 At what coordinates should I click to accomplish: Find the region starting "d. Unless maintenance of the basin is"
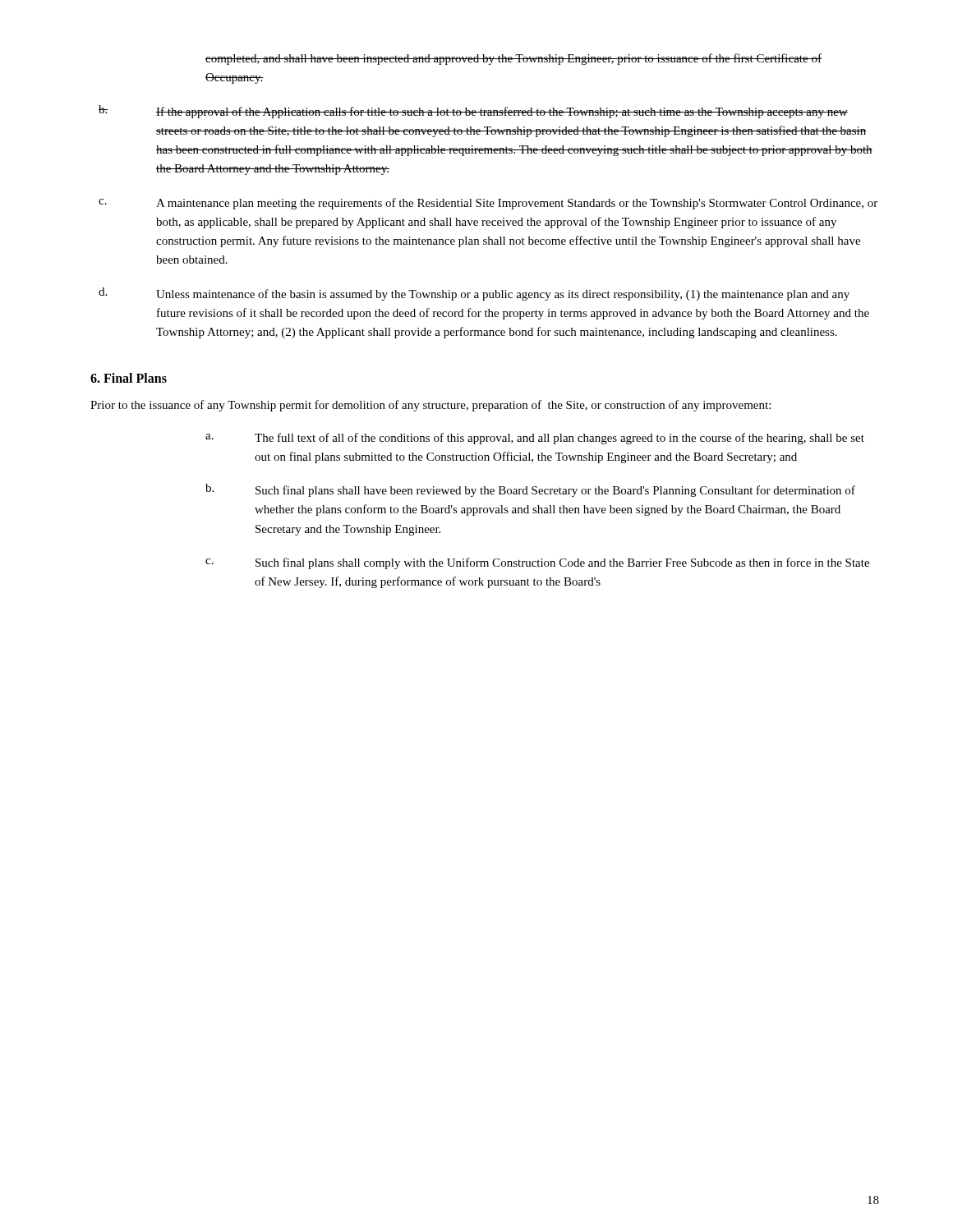[x=485, y=313]
